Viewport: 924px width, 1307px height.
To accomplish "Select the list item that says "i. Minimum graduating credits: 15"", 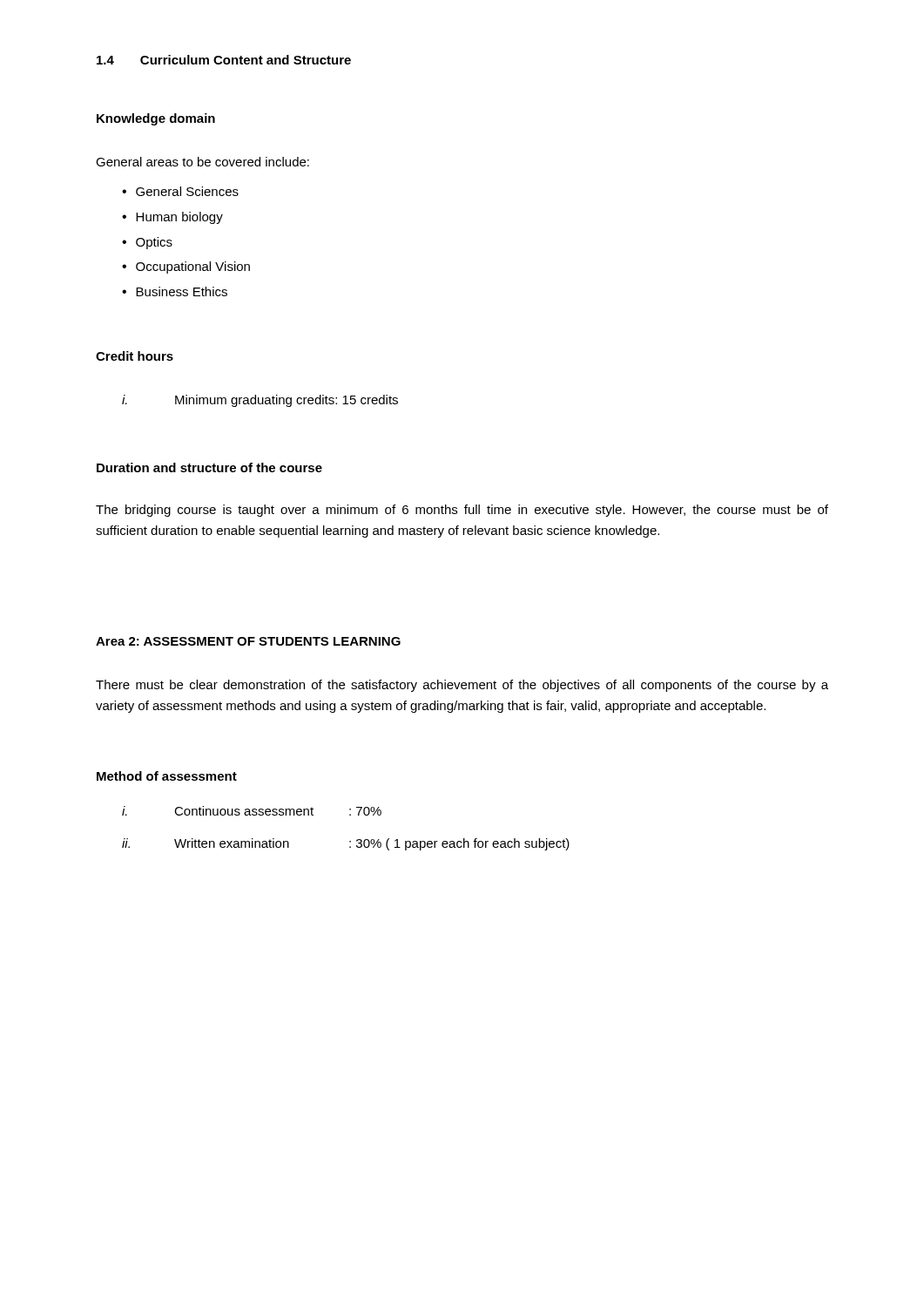I will [260, 400].
